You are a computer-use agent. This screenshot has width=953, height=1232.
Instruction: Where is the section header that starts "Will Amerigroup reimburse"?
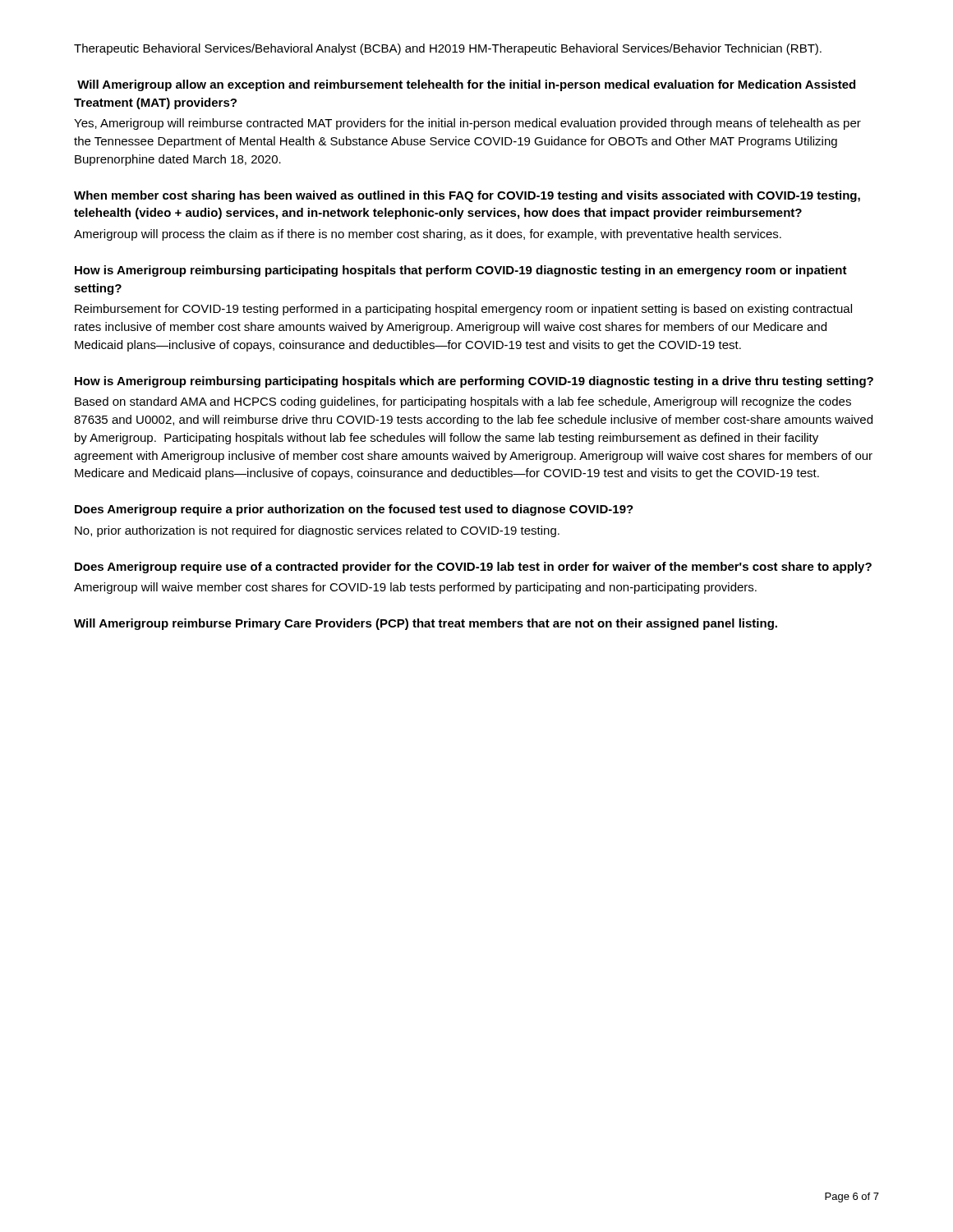click(x=426, y=623)
